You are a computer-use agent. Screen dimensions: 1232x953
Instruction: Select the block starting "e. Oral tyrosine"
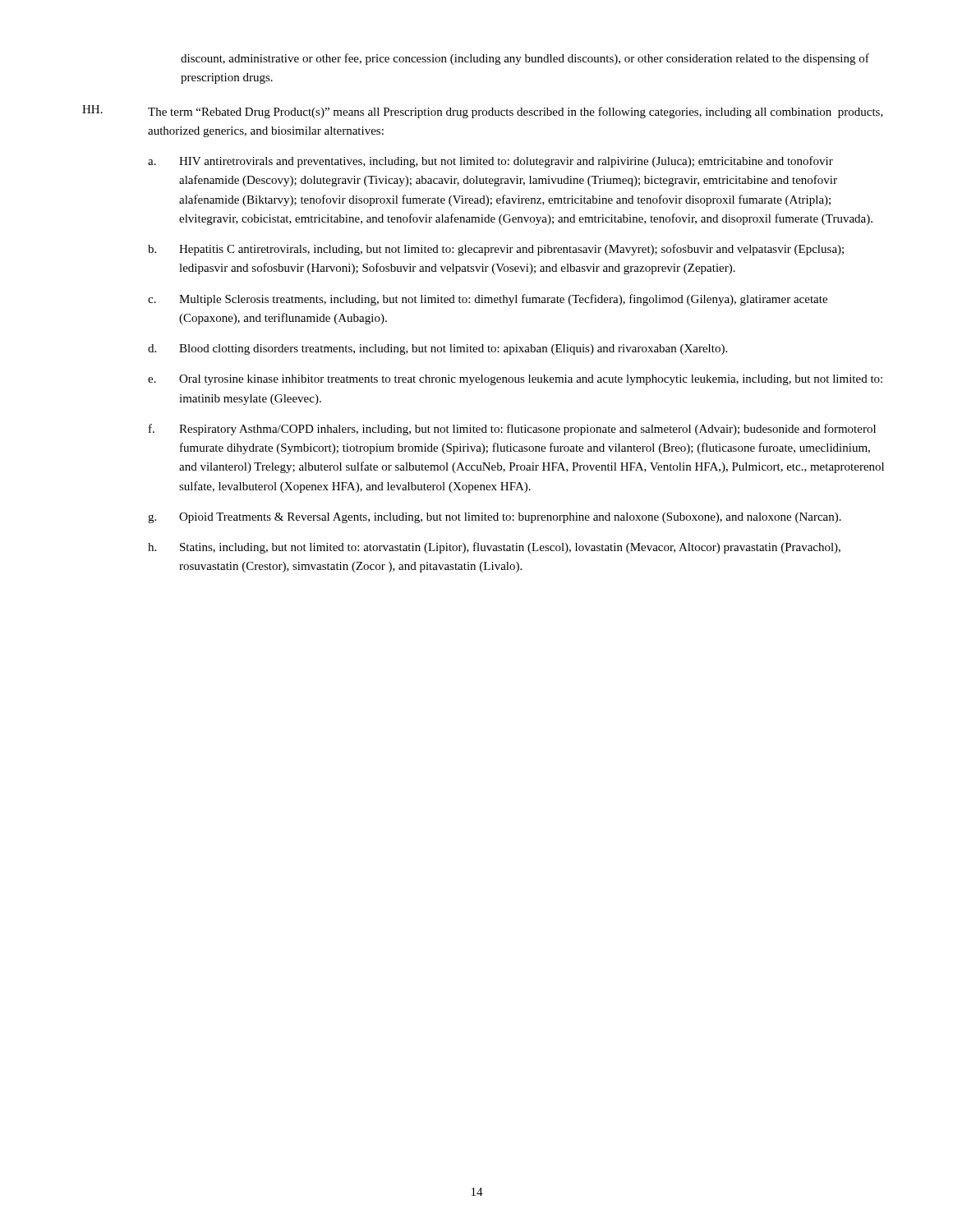click(x=518, y=389)
